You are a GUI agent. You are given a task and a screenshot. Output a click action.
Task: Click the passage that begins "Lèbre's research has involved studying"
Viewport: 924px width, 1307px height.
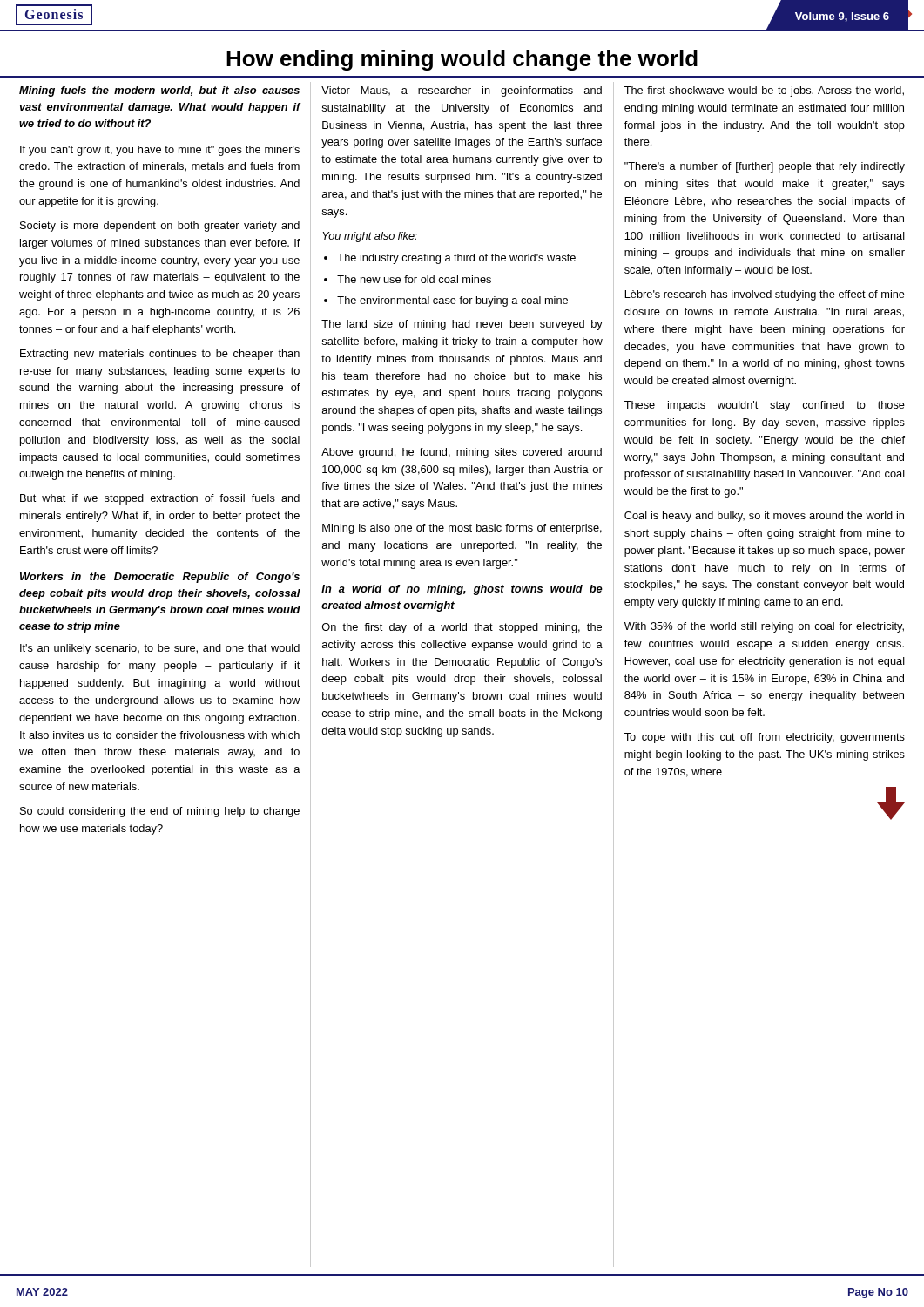[x=765, y=338]
